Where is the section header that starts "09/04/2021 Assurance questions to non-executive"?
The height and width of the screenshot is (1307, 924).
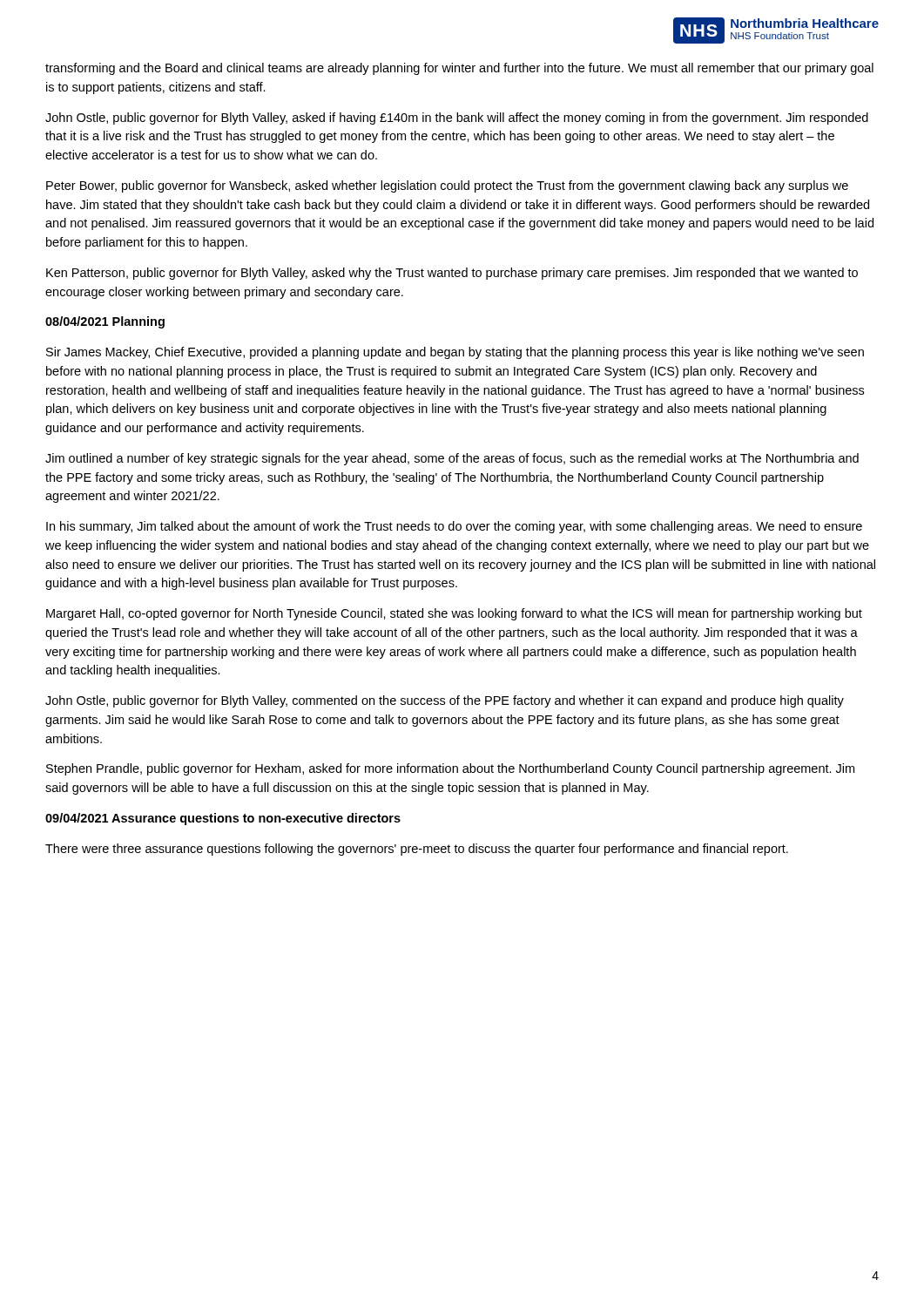(x=223, y=819)
